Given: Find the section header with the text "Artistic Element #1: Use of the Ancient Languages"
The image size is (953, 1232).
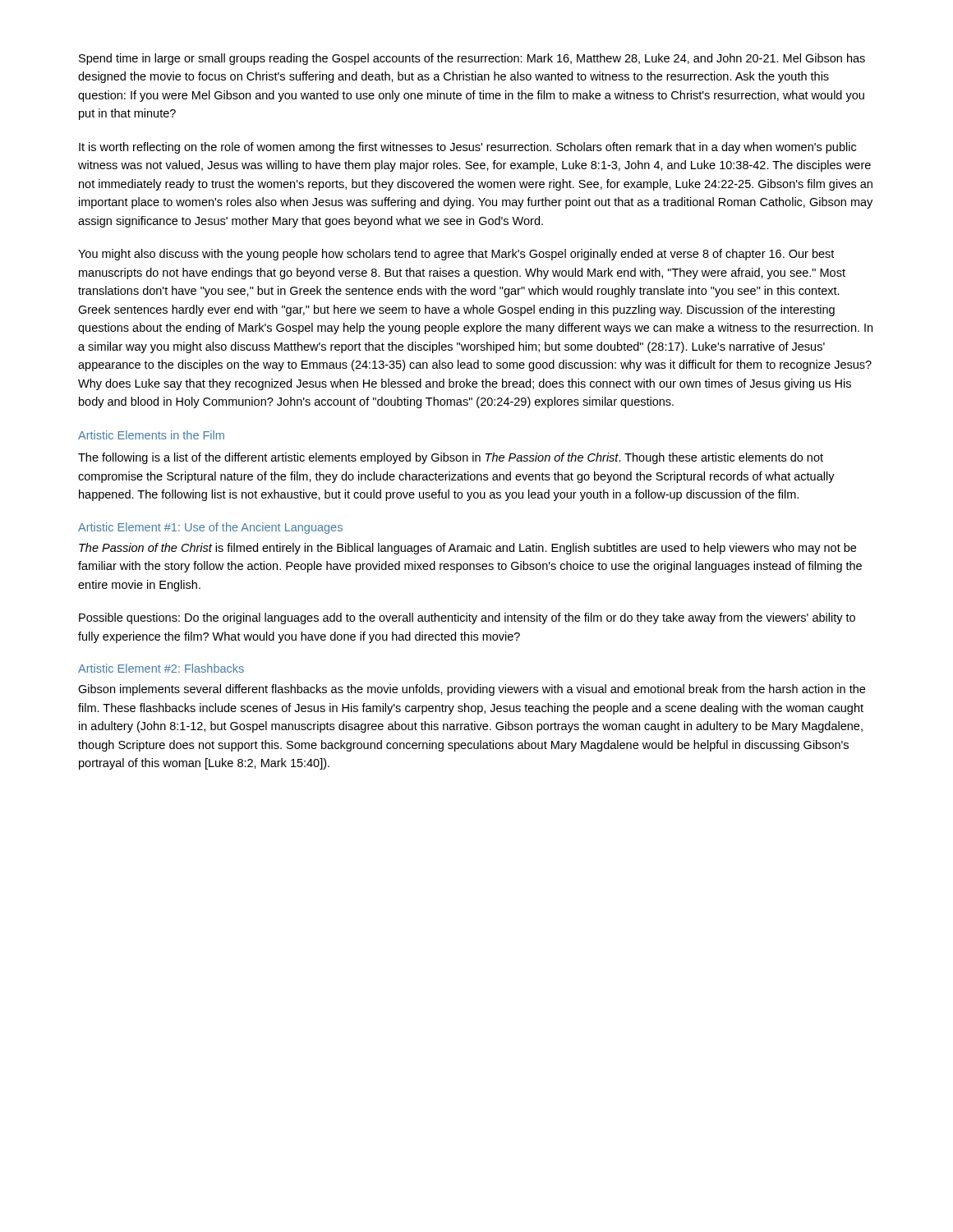Looking at the screenshot, I should pyautogui.click(x=210, y=527).
